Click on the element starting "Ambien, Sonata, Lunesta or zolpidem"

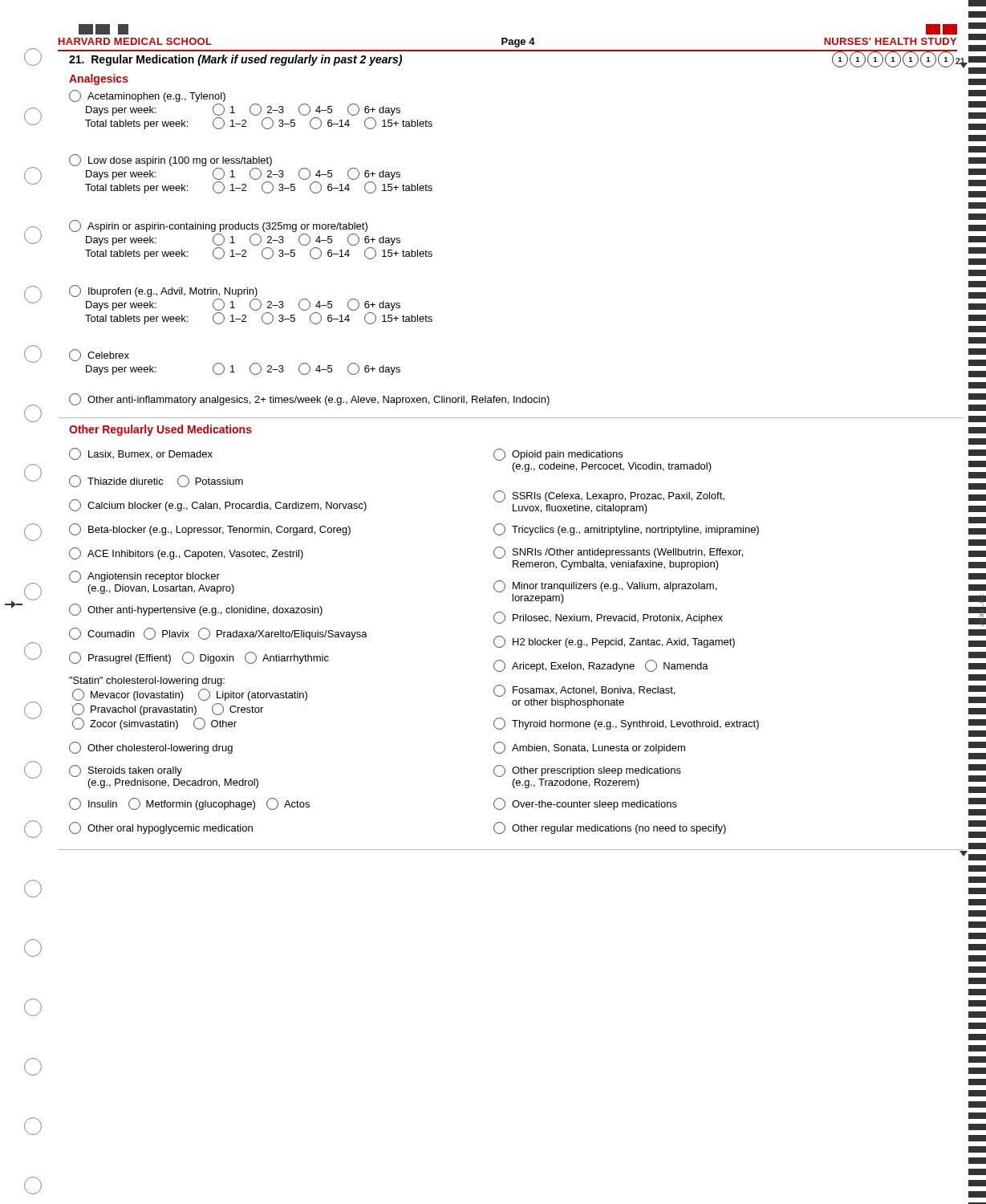coord(589,748)
